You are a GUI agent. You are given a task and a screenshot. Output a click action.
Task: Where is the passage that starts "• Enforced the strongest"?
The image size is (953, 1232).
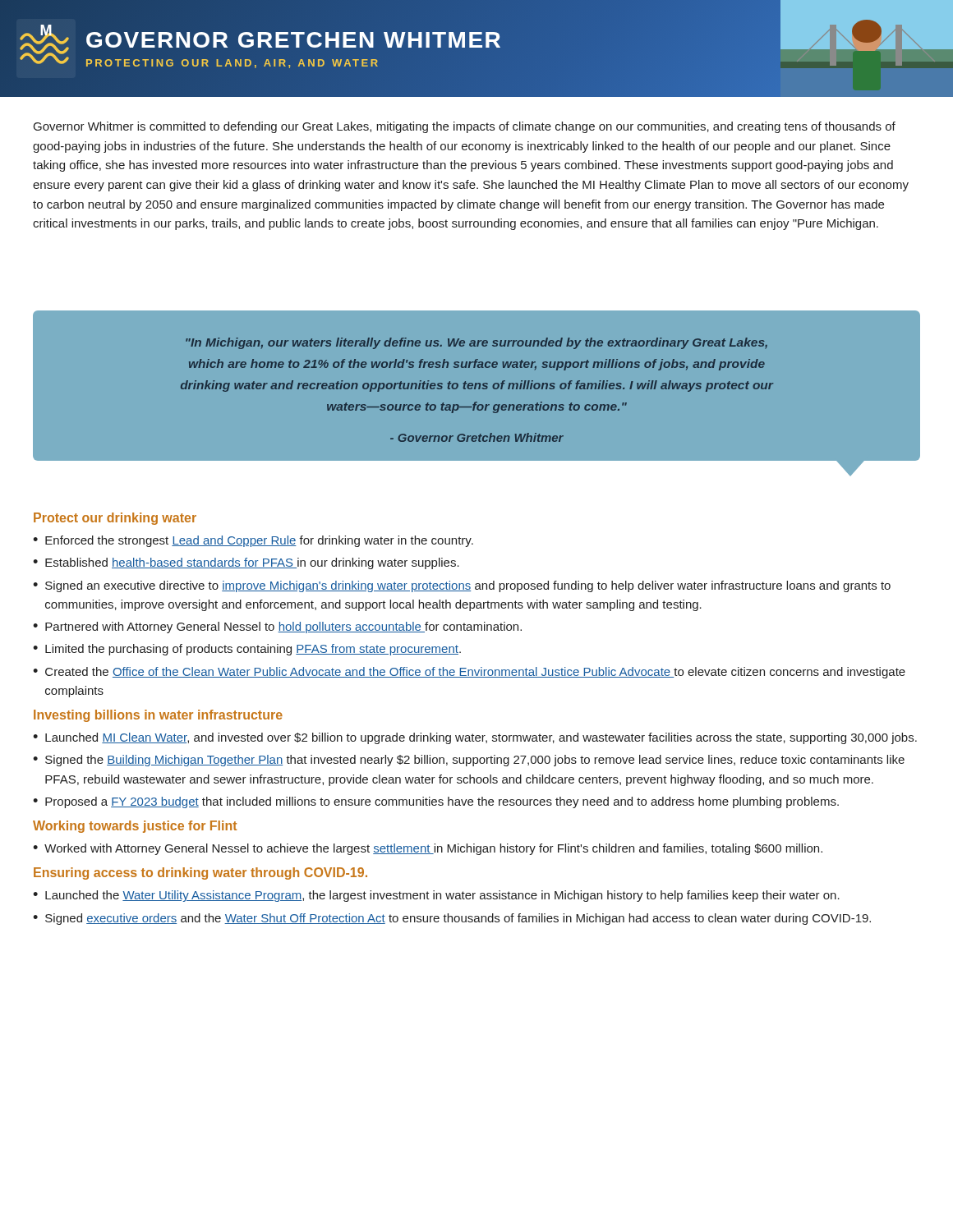(x=253, y=540)
